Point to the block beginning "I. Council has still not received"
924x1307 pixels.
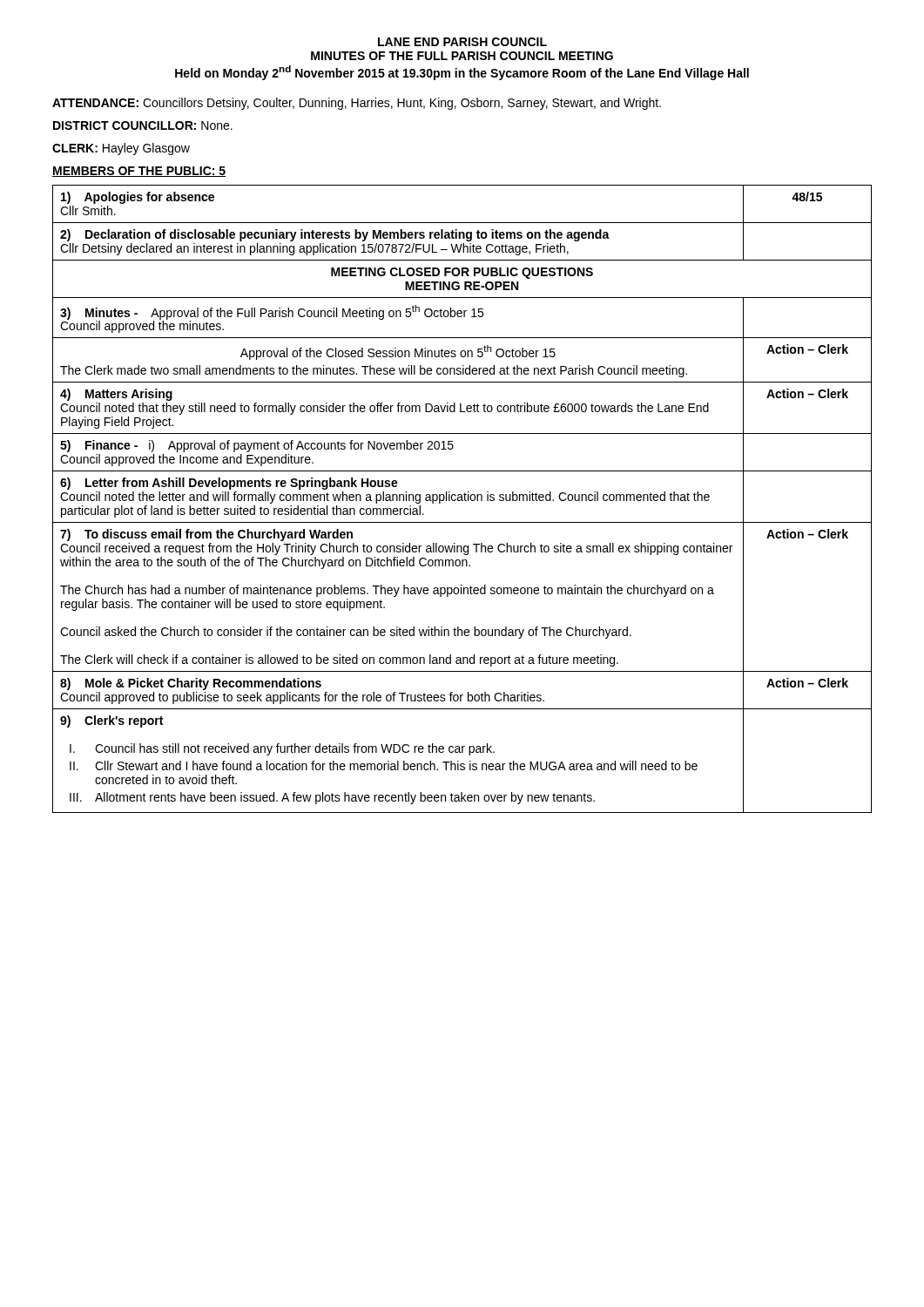(282, 748)
